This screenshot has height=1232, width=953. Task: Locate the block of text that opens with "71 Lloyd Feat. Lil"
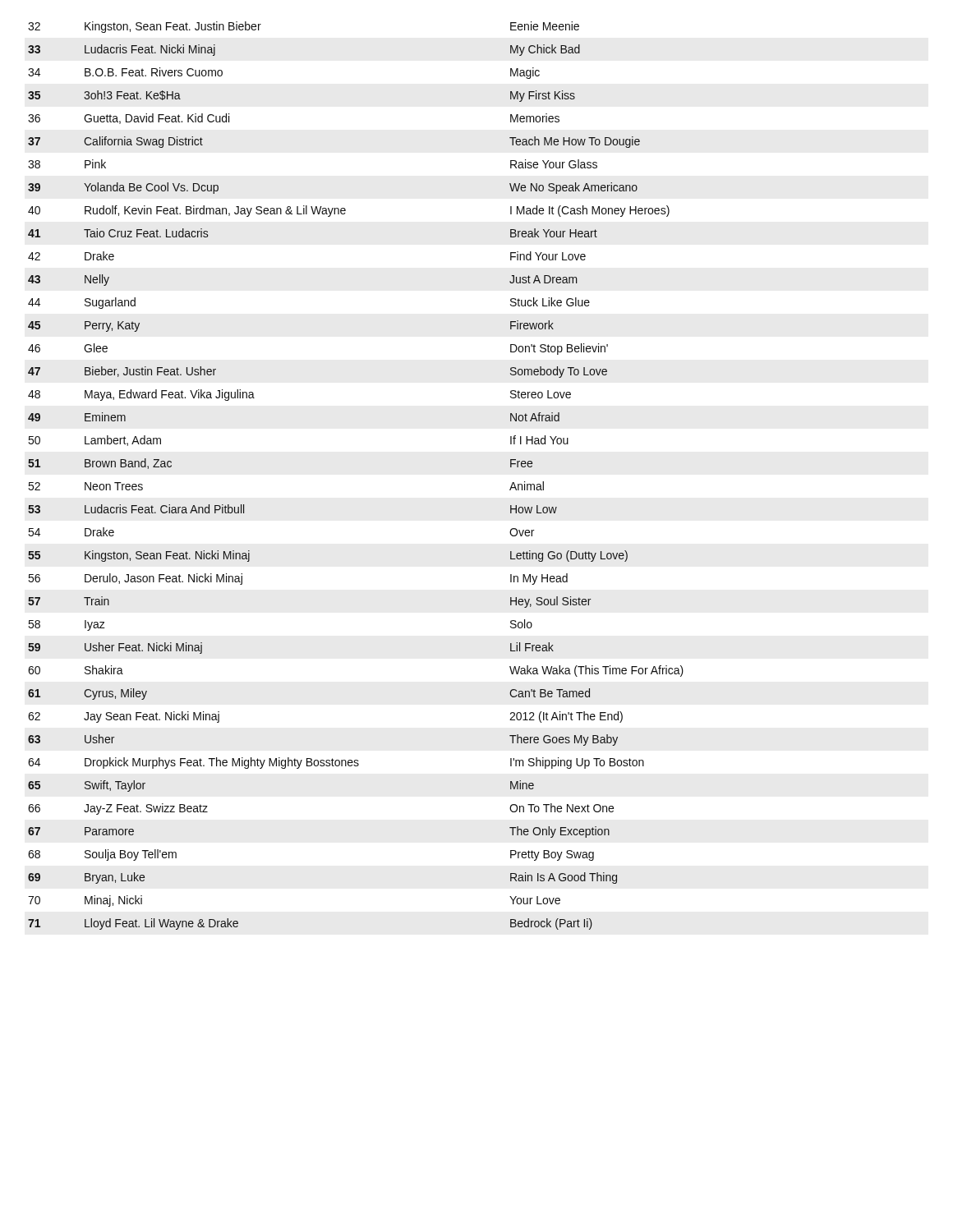pos(154,924)
